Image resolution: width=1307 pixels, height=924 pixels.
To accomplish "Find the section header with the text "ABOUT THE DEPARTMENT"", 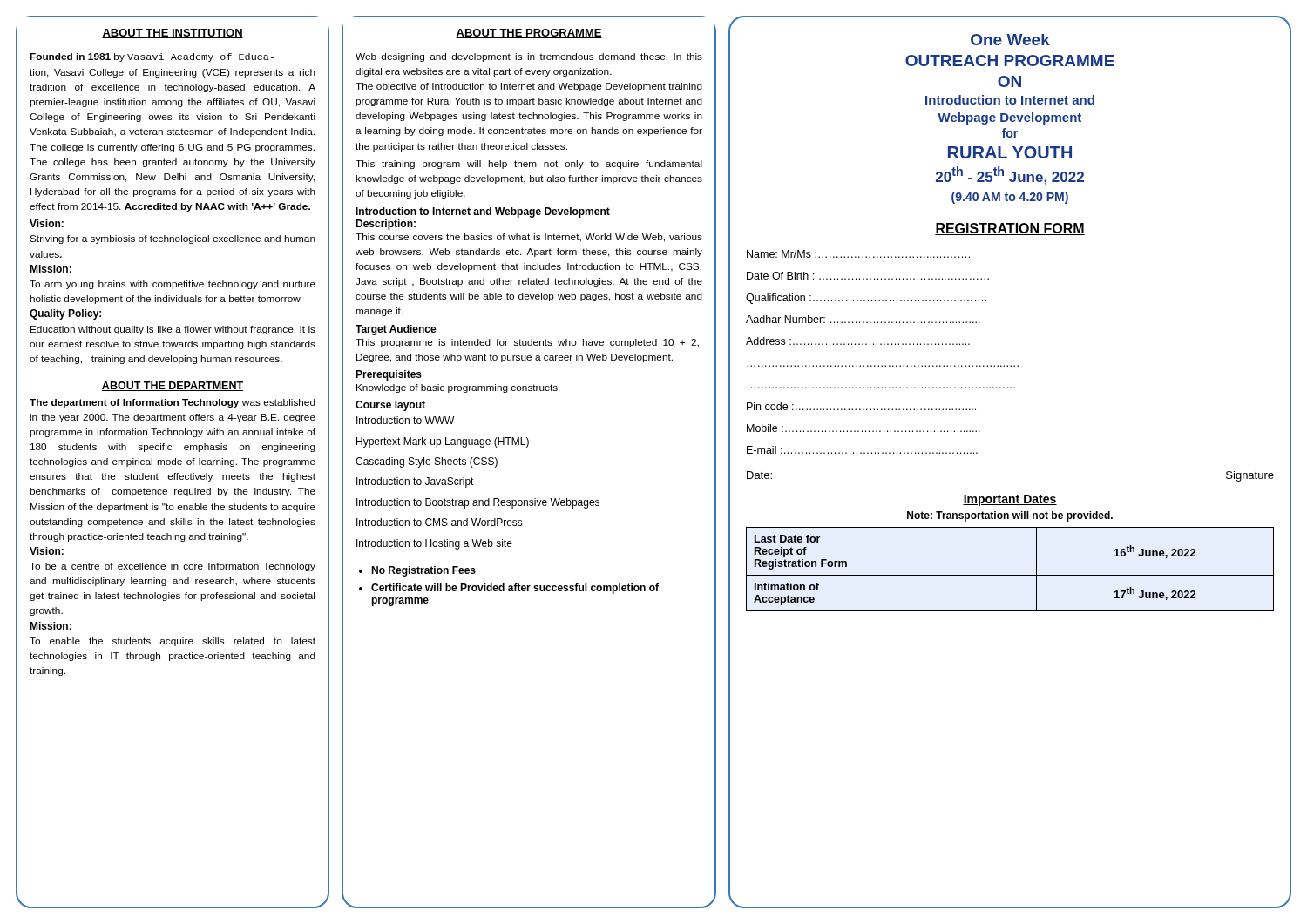I will (x=173, y=386).
